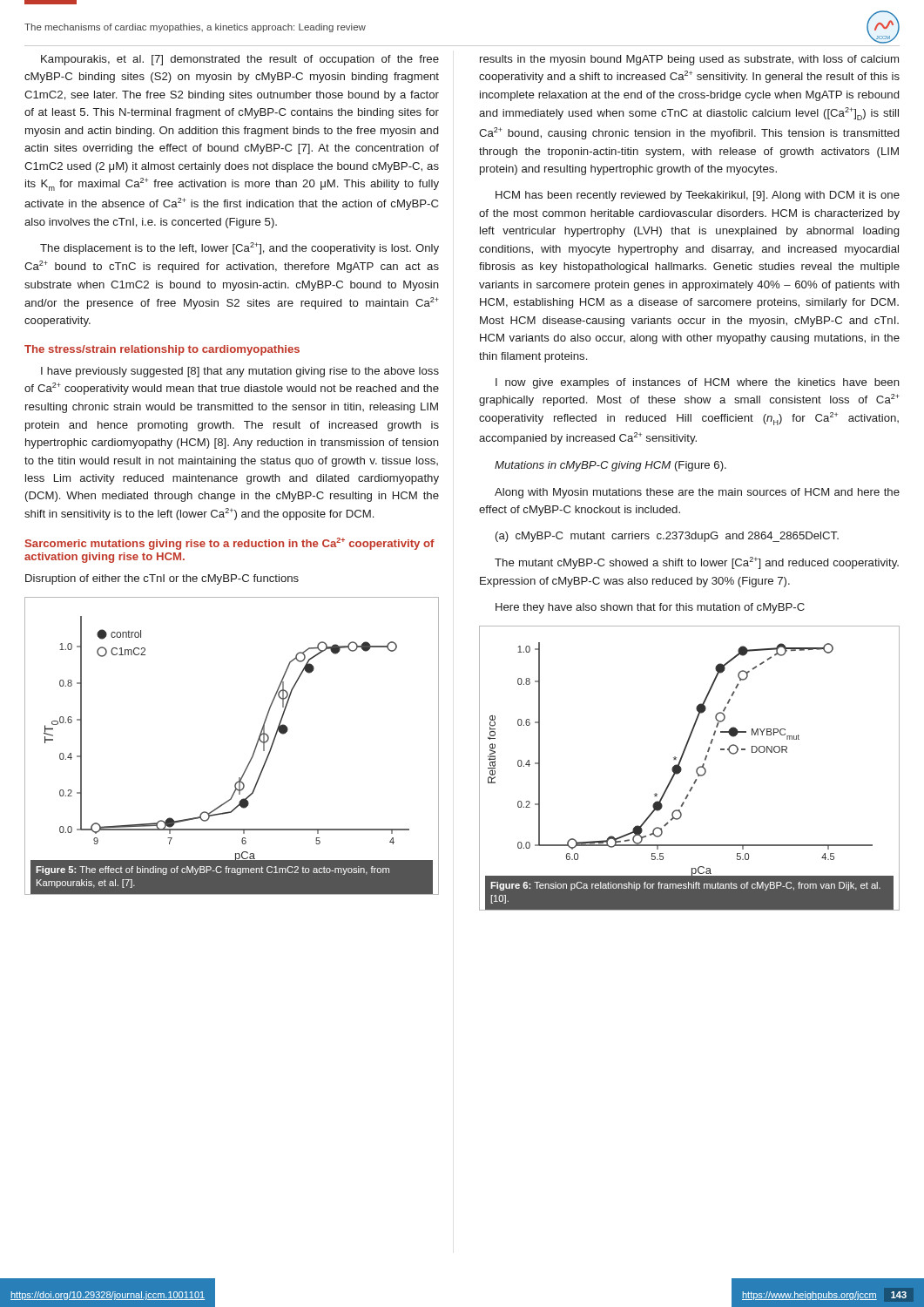Locate the element starting "HCM has been recently reviewed by"
Viewport: 924px width, 1307px height.
tap(689, 276)
